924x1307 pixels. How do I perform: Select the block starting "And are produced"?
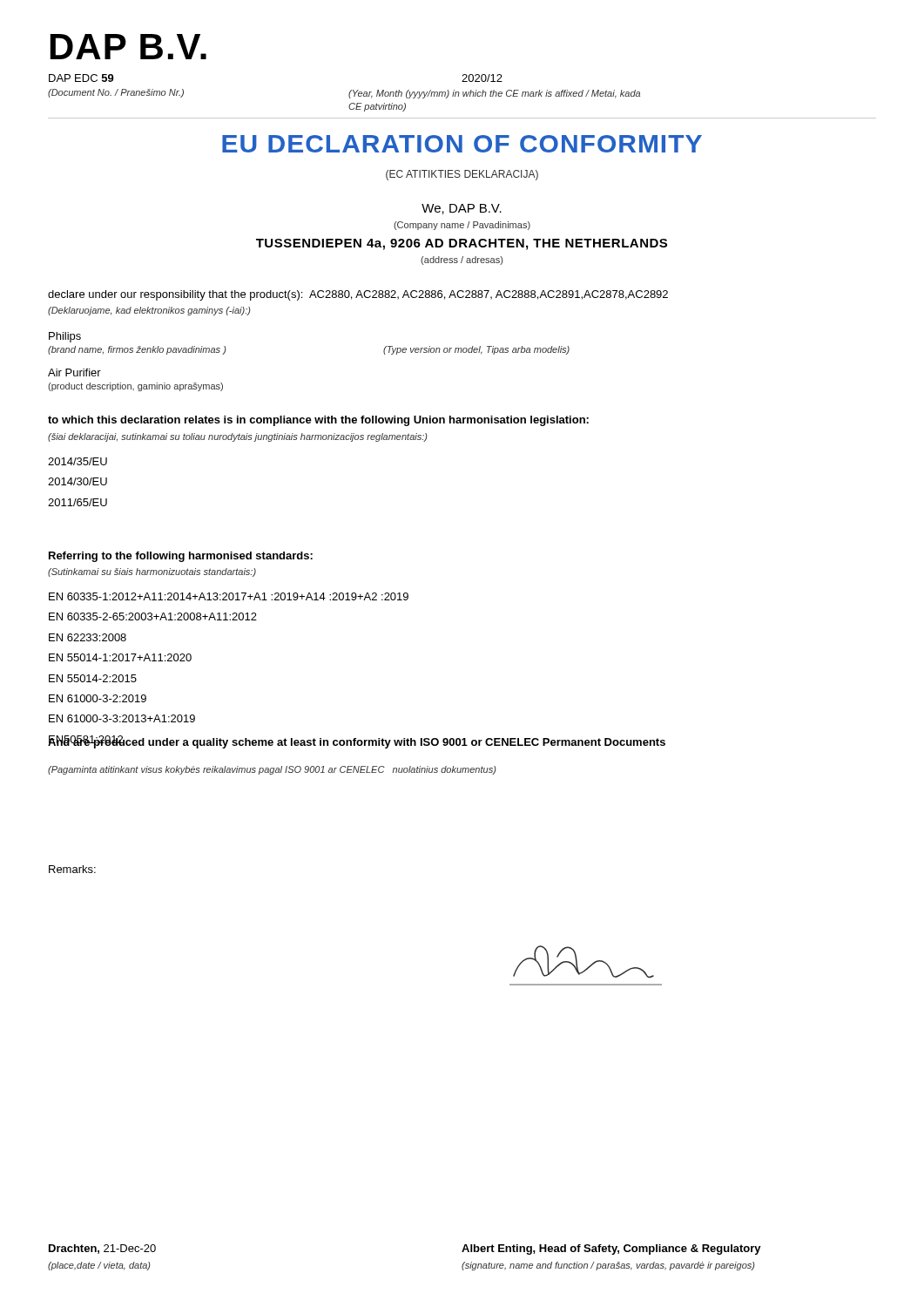pos(357,742)
